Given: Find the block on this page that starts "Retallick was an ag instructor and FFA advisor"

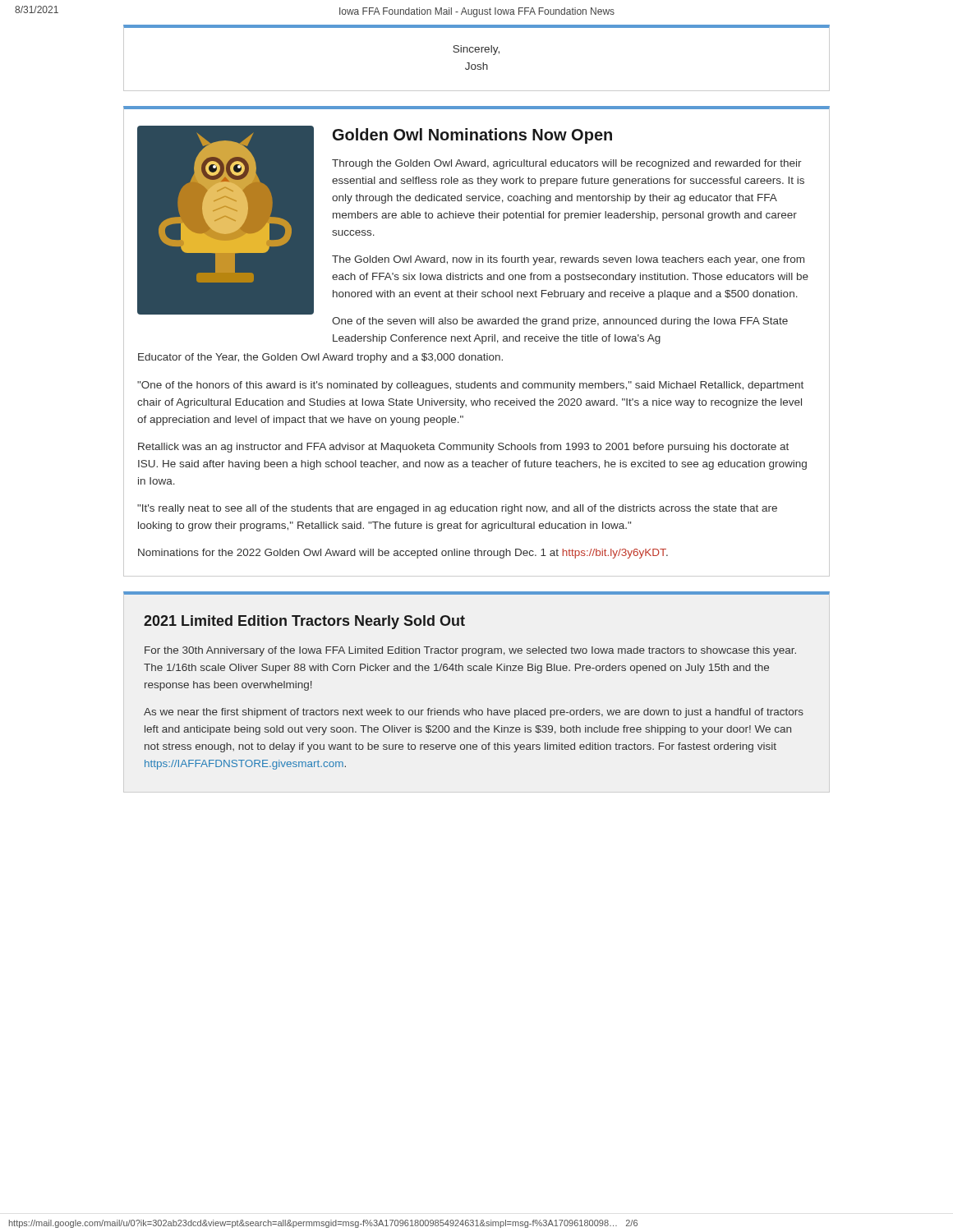Looking at the screenshot, I should (472, 463).
